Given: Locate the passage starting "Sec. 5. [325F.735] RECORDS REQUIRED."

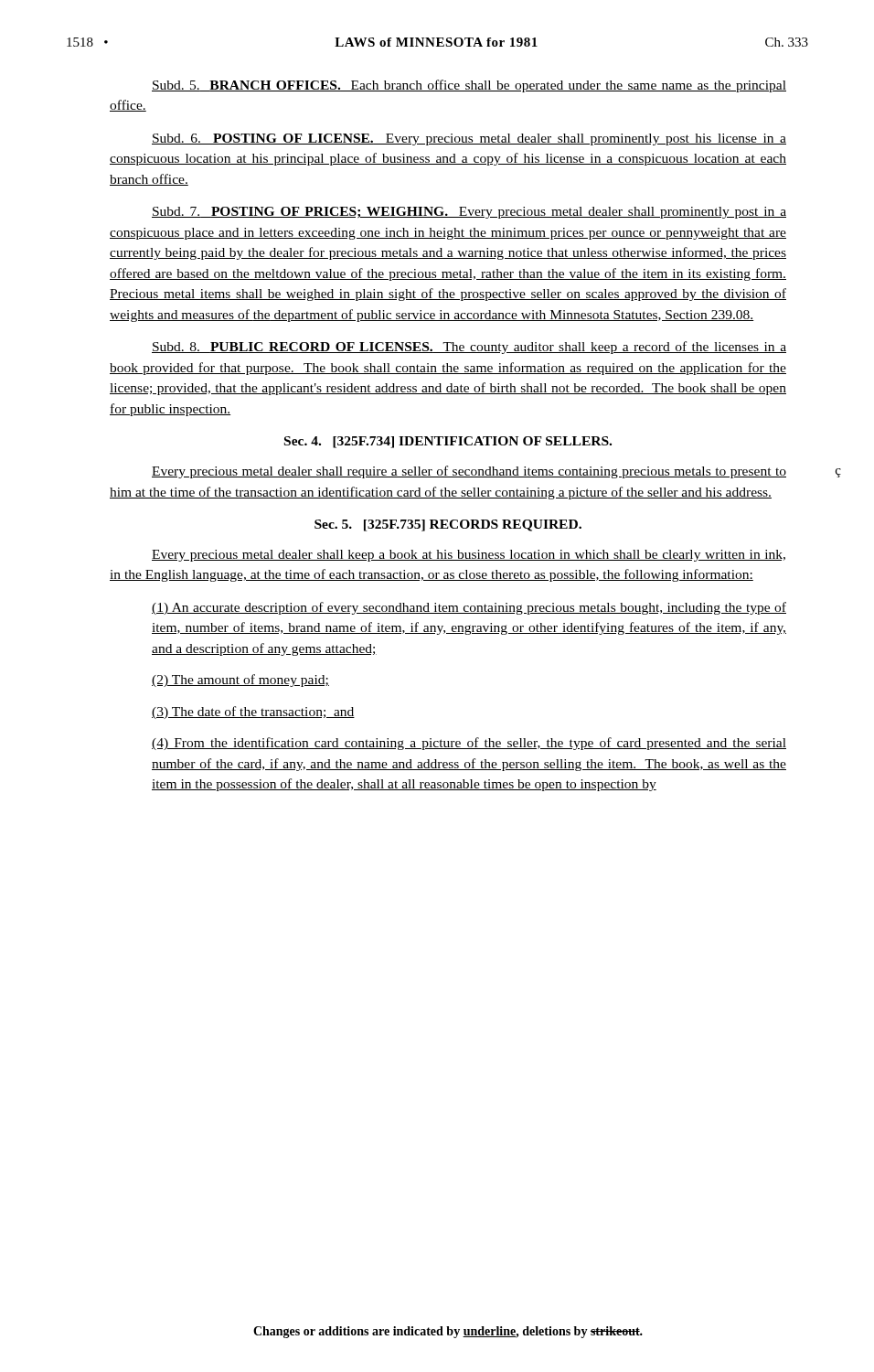Looking at the screenshot, I should [x=448, y=524].
